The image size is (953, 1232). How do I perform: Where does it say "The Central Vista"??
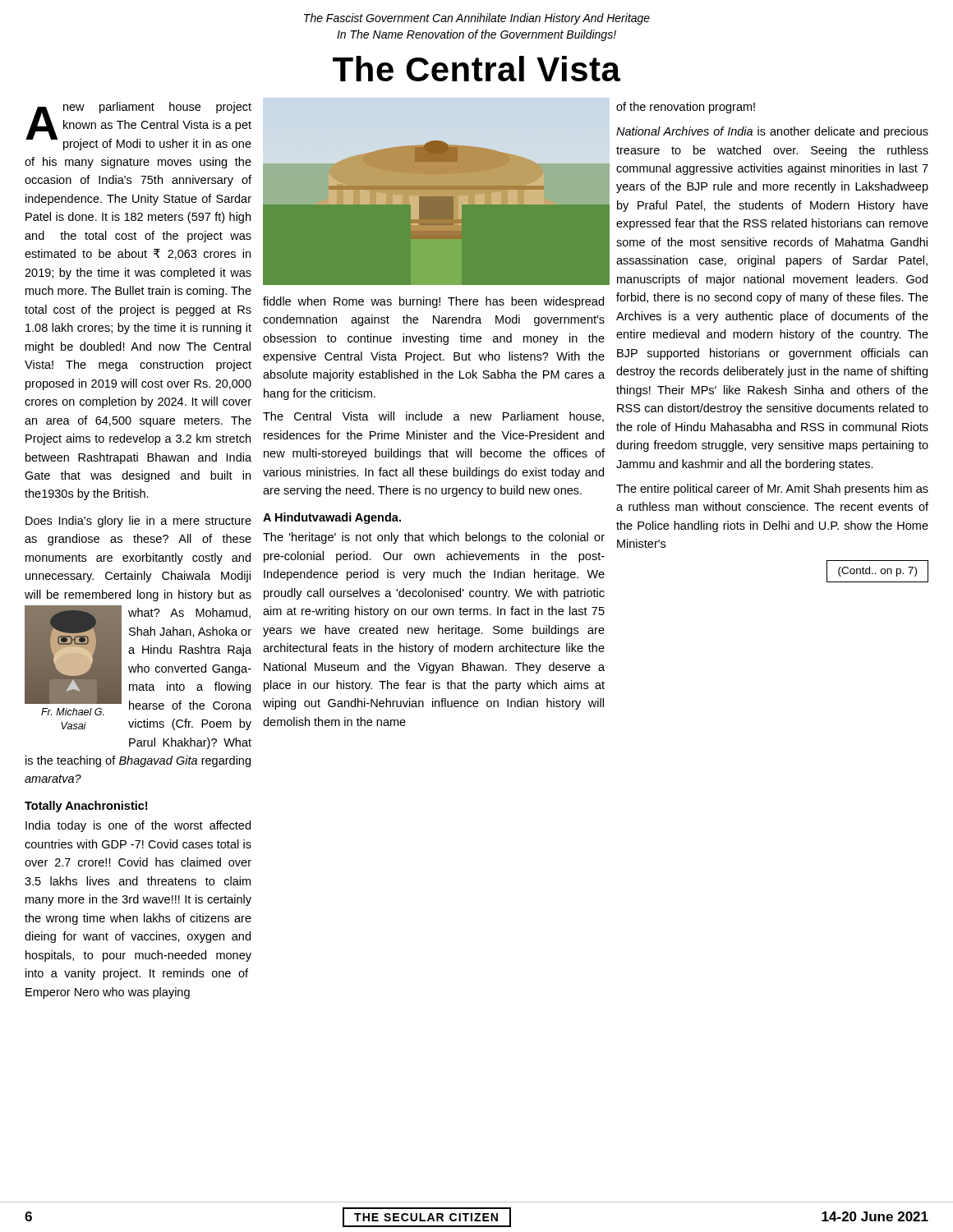click(476, 69)
